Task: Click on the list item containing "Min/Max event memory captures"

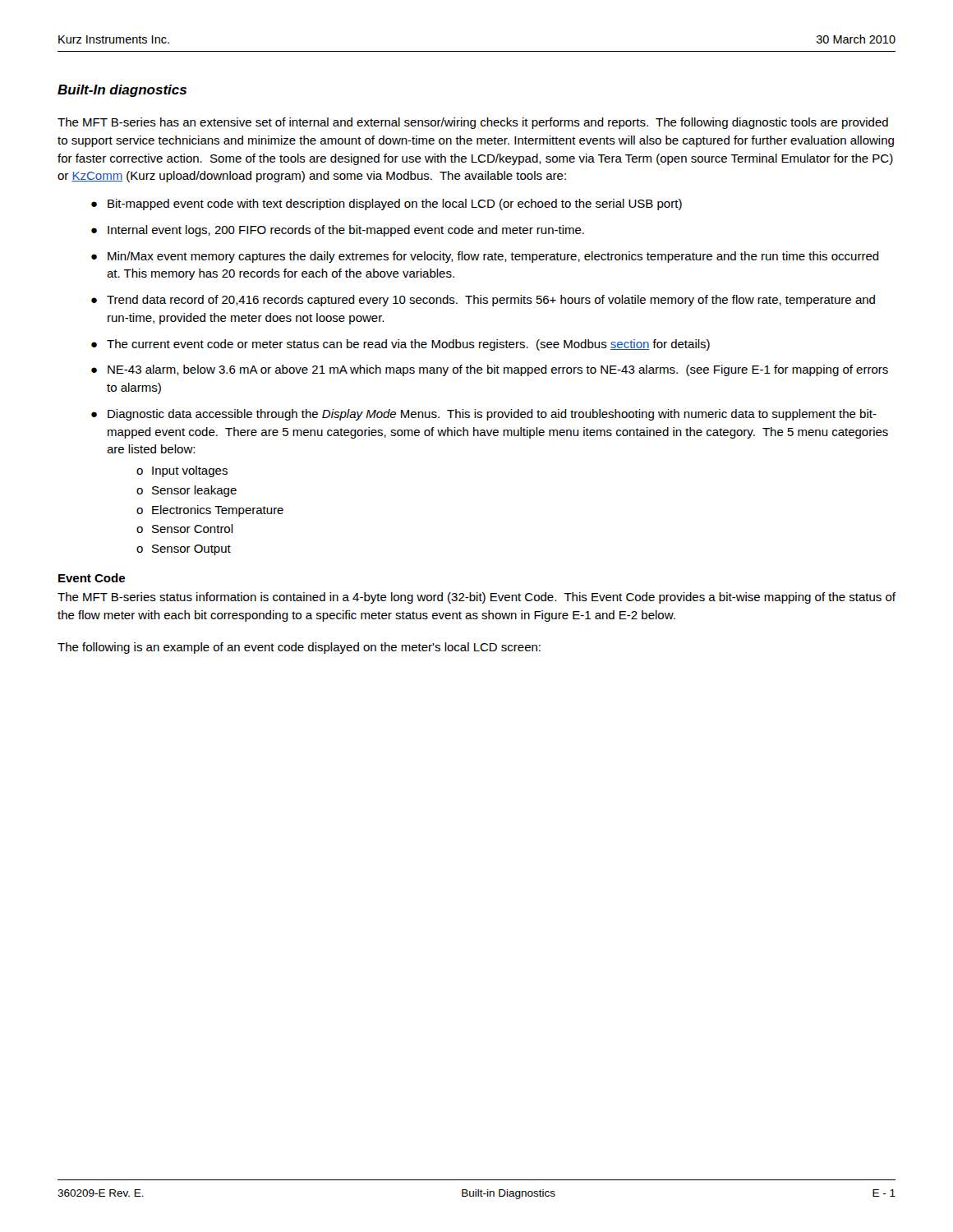Action: tap(493, 264)
